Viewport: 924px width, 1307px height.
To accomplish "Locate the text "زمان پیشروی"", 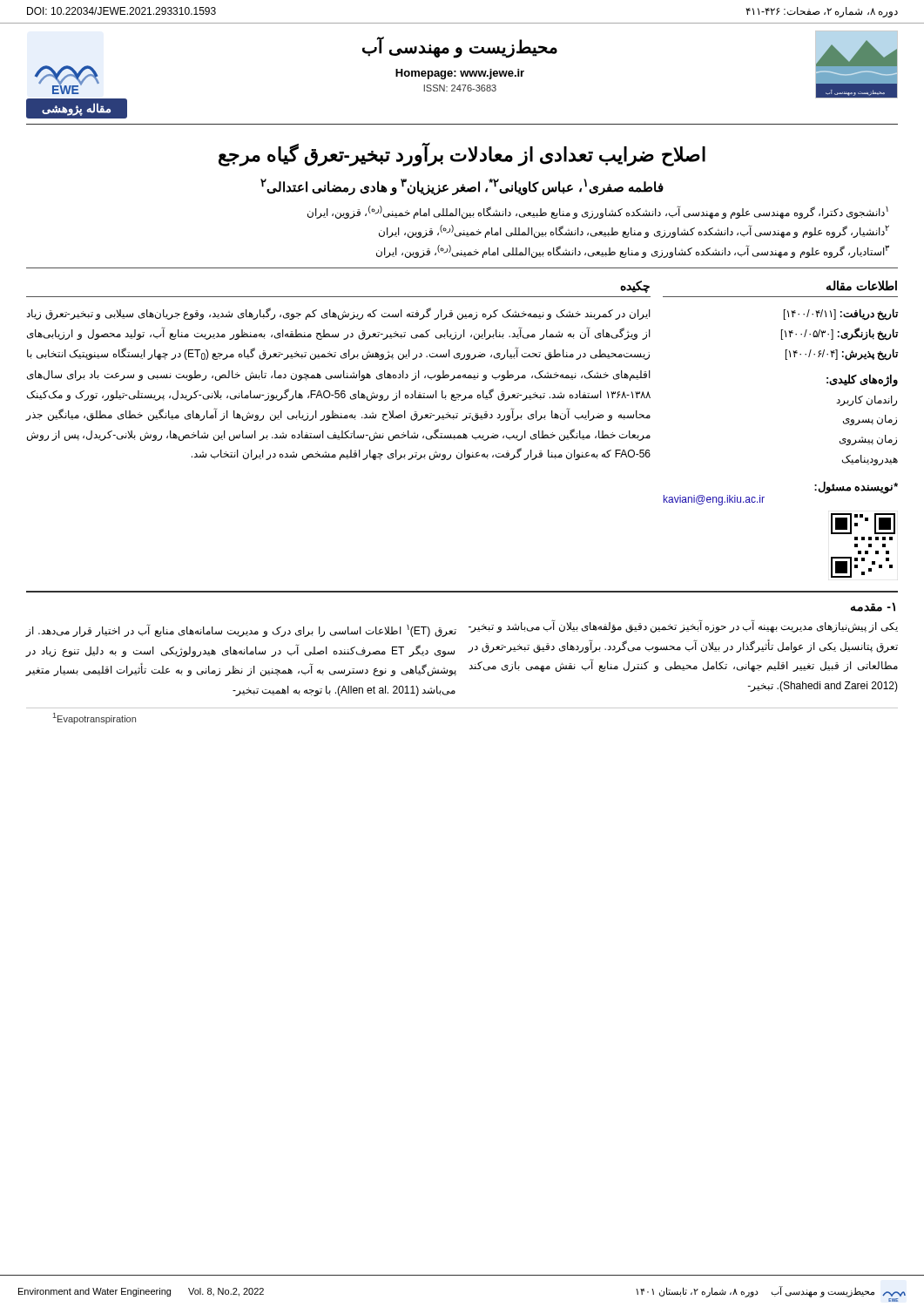I will [x=868, y=439].
